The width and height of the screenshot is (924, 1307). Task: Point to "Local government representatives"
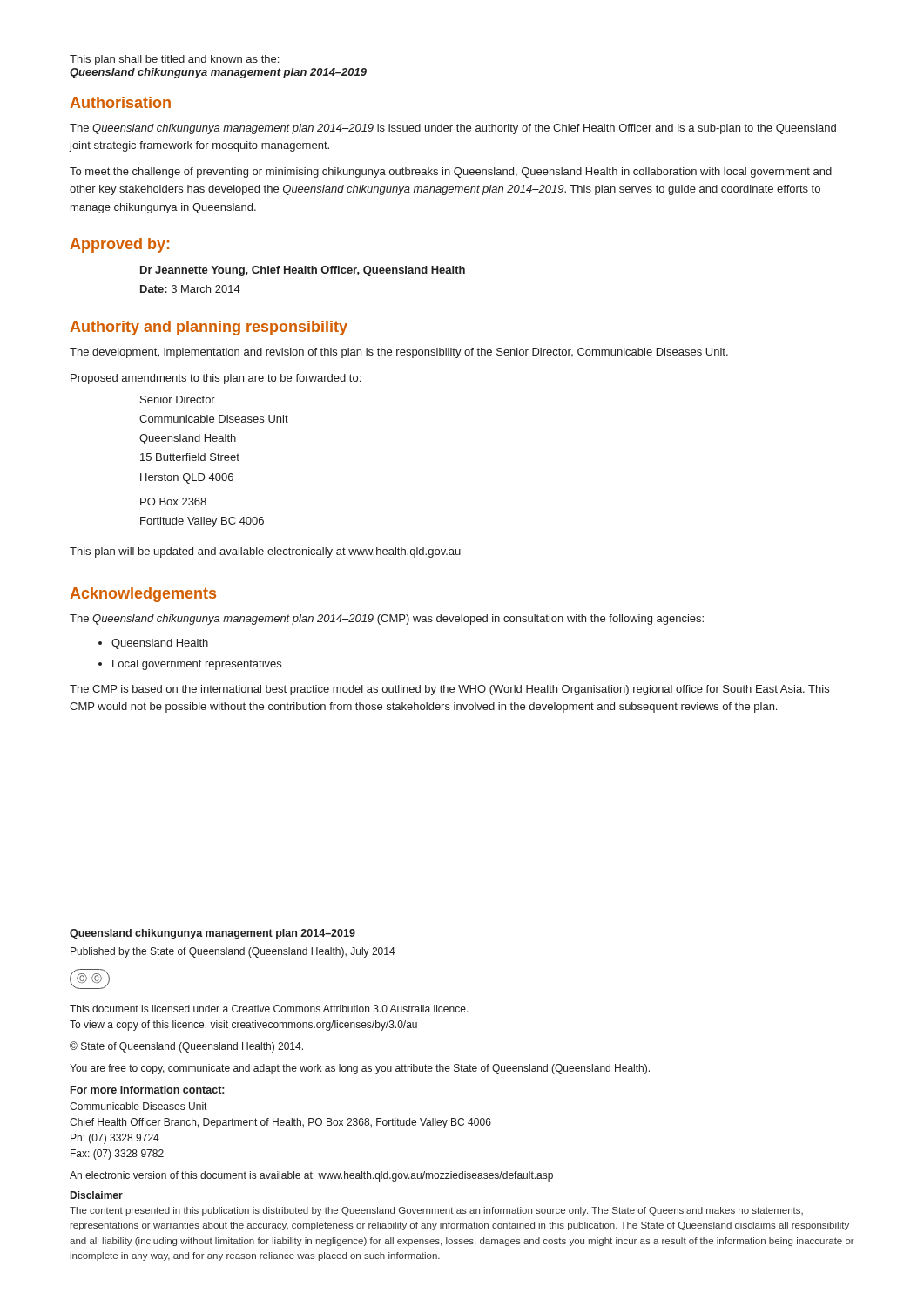197,663
